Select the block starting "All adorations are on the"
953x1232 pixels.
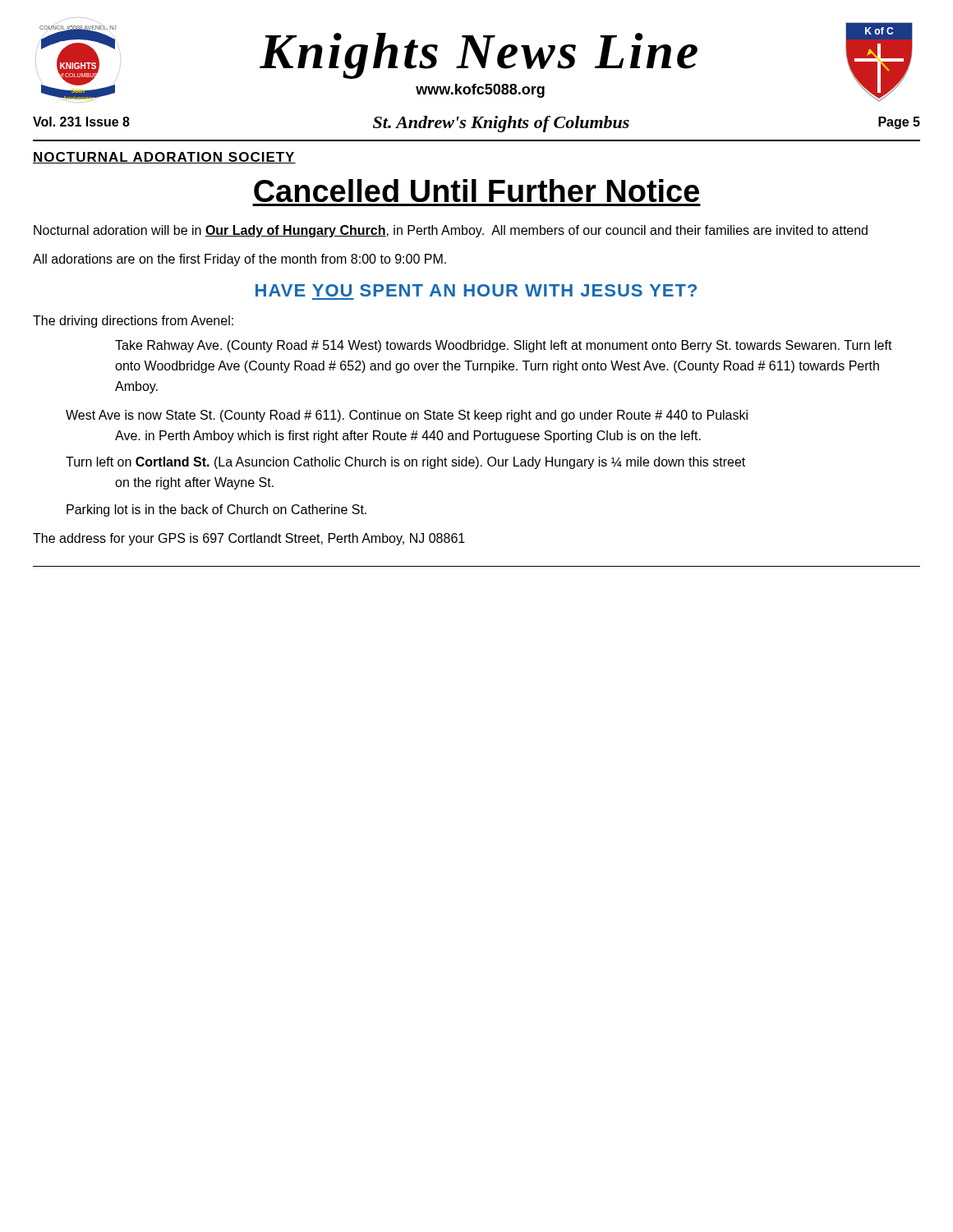click(240, 259)
